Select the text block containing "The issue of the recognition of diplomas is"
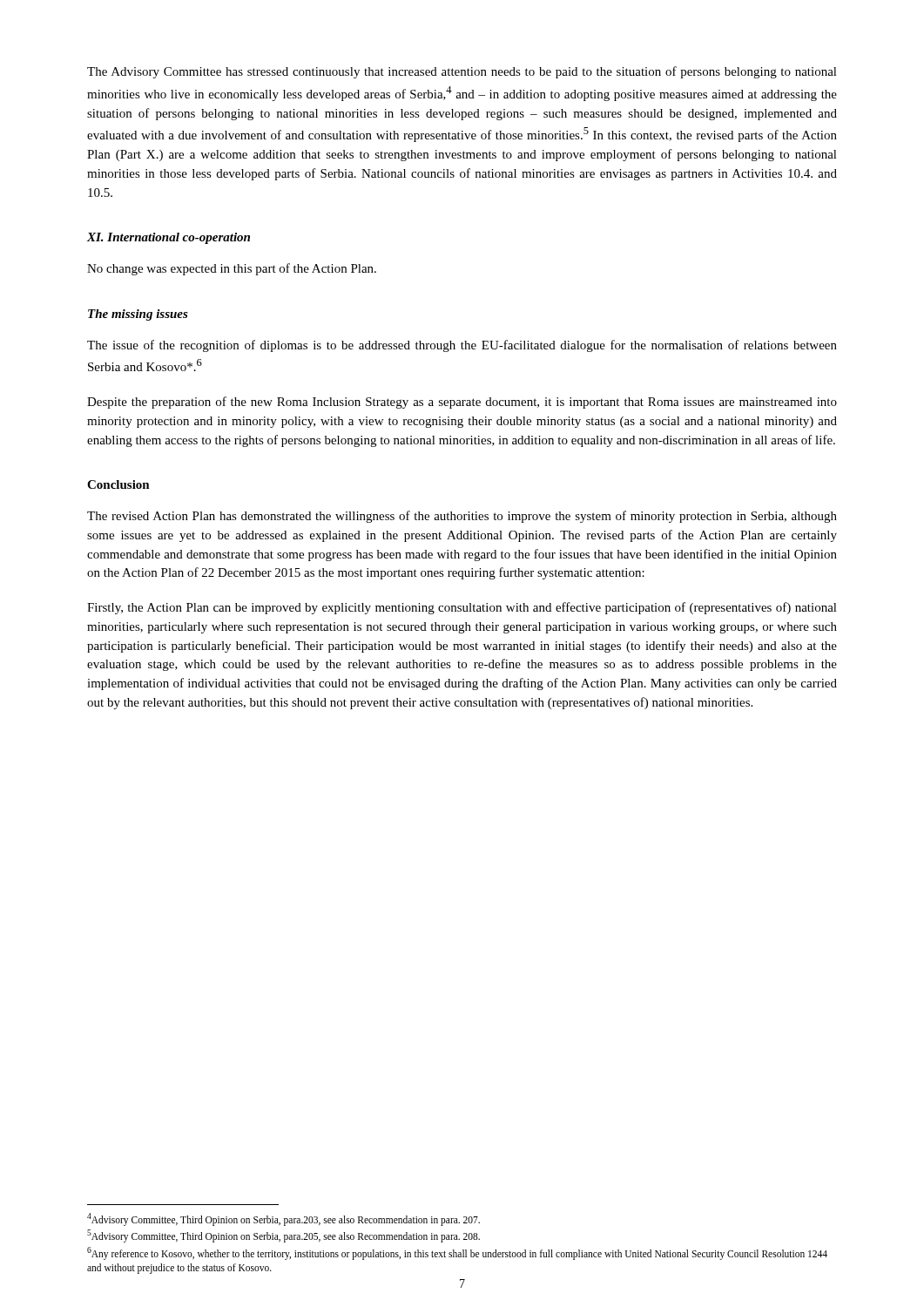The image size is (924, 1307). pos(462,357)
